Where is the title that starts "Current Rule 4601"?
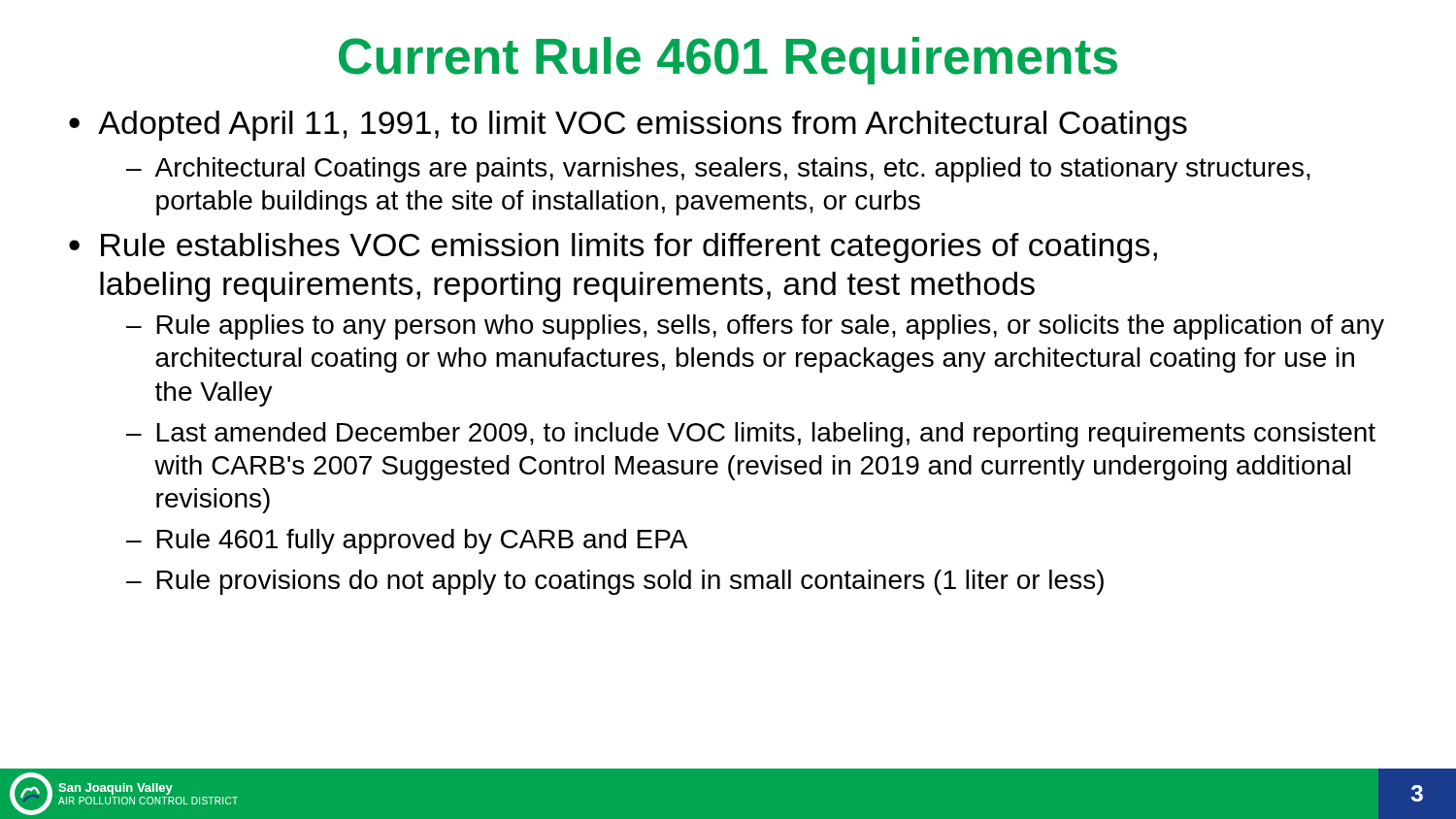1456x819 pixels. tap(728, 56)
